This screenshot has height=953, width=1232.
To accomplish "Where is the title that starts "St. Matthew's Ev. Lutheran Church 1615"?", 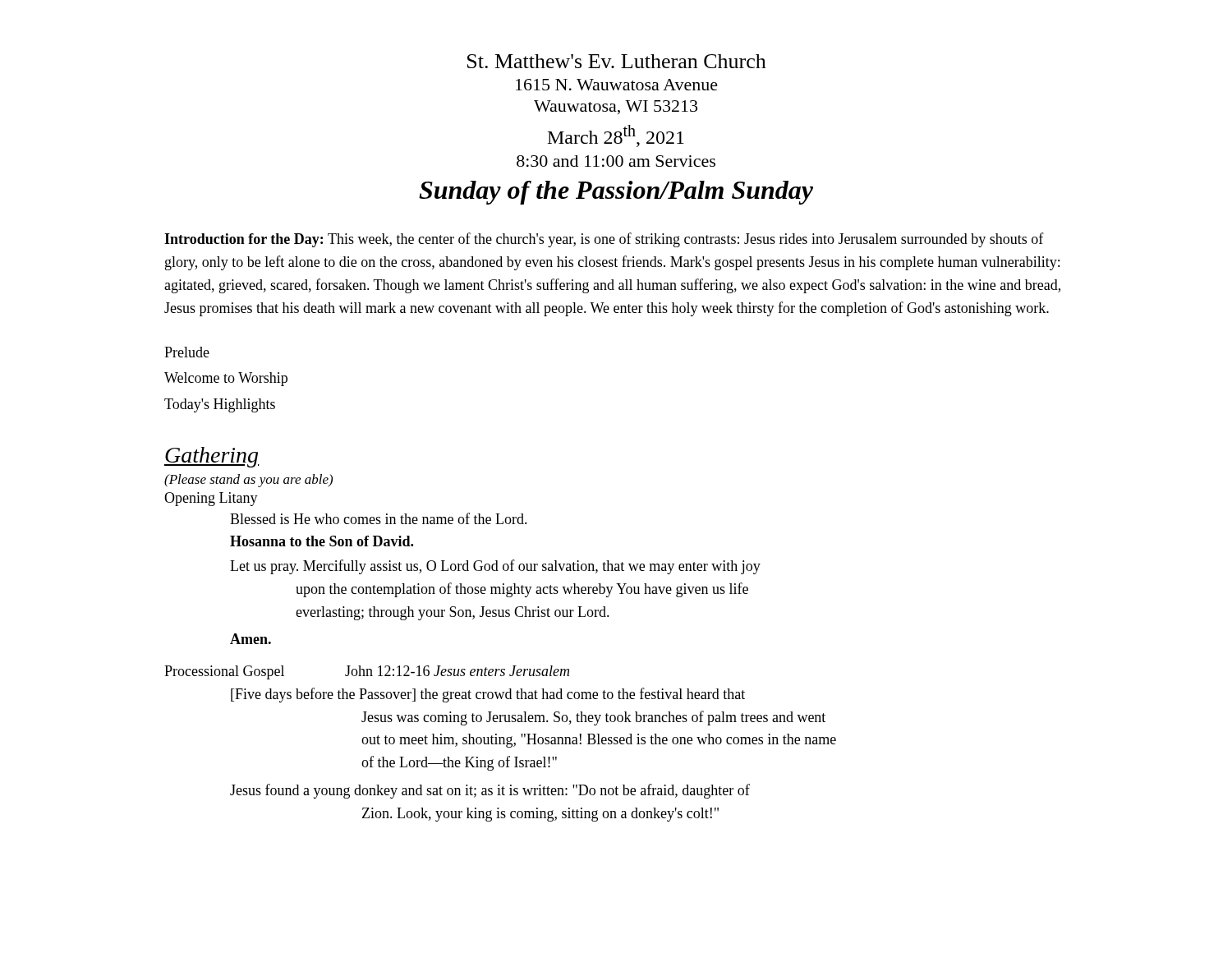I will click(616, 127).
